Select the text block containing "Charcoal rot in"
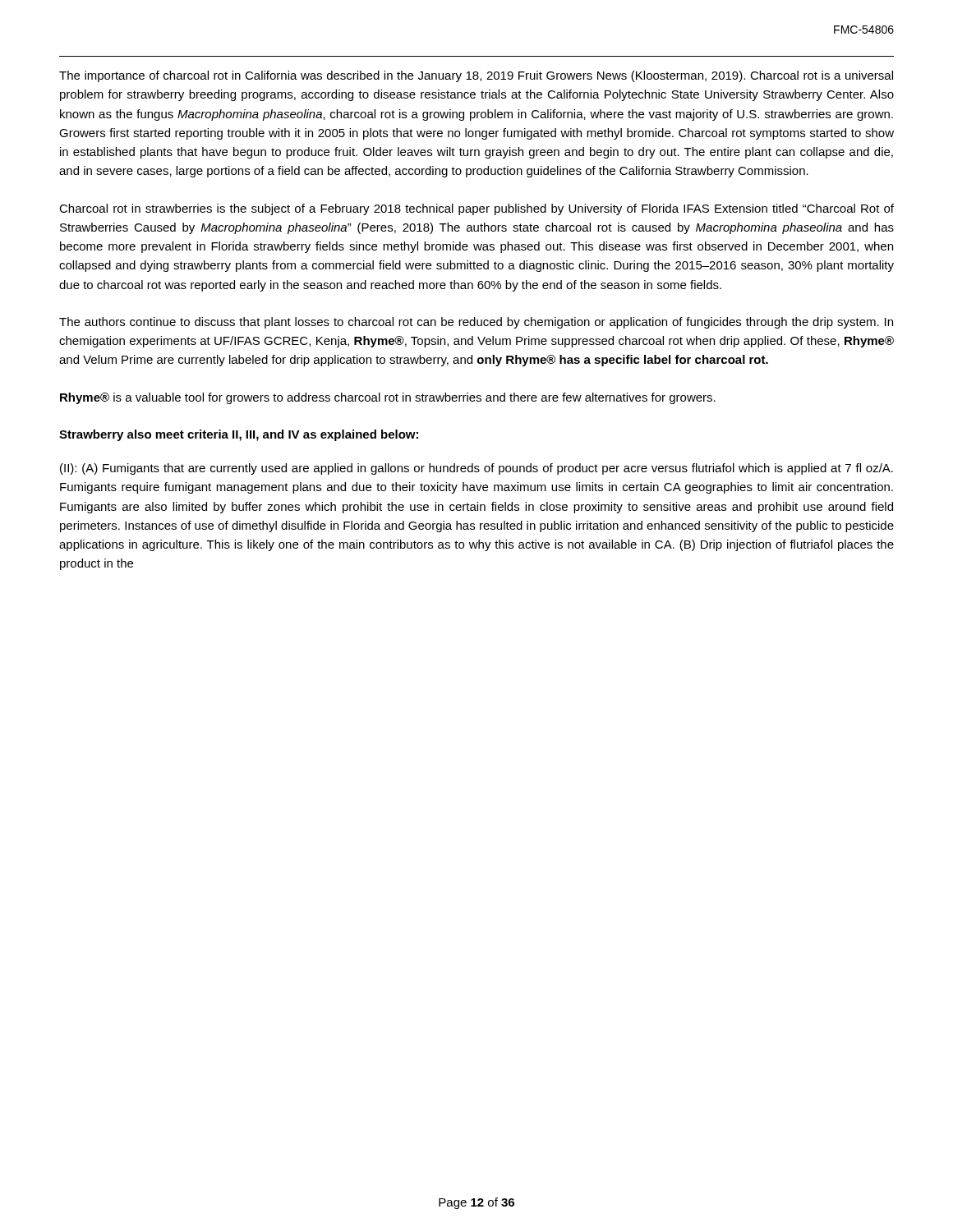Screen dimensions: 1232x953 point(476,246)
